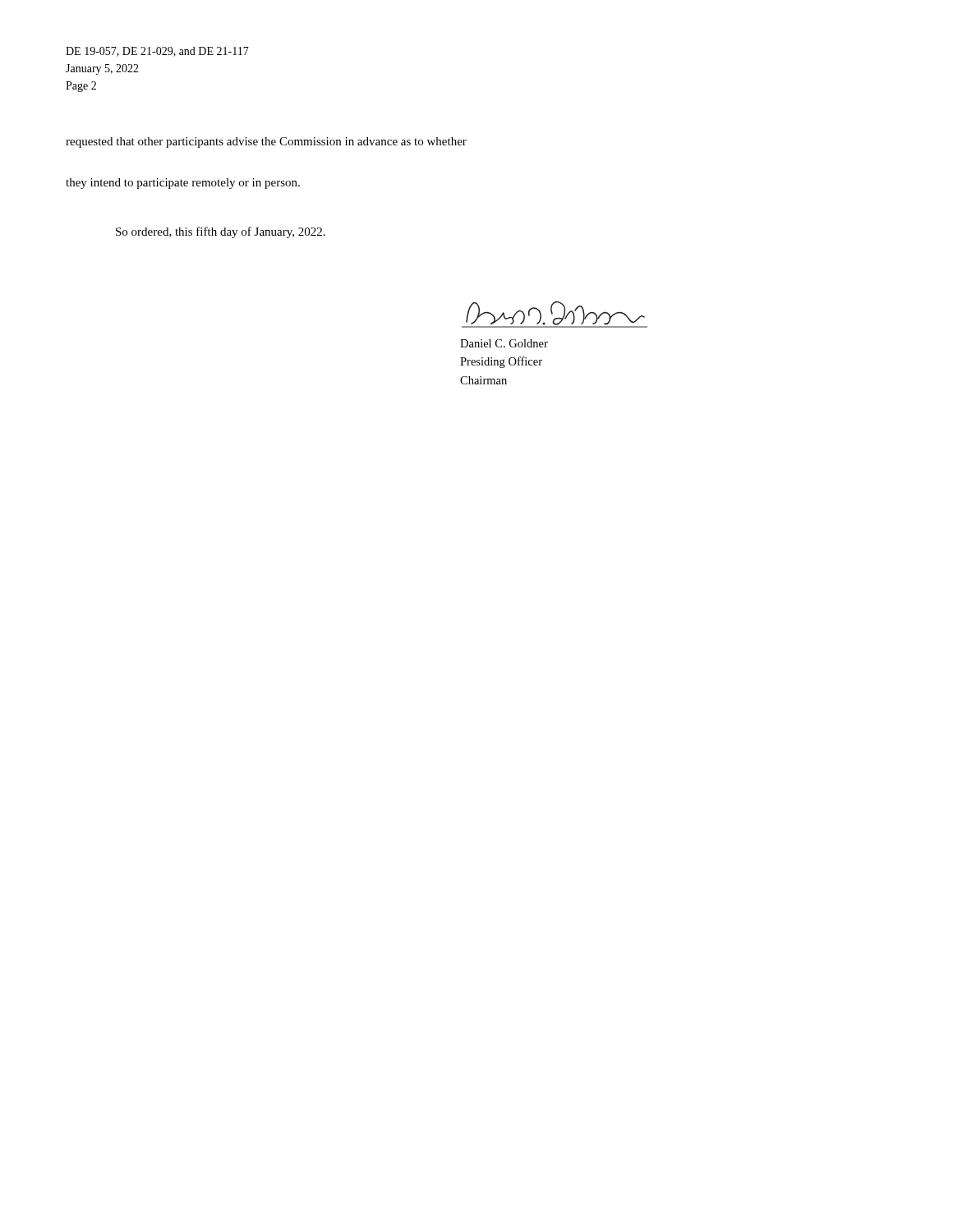Point to the text block starting "So ordered, this"
953x1232 pixels.
point(220,232)
